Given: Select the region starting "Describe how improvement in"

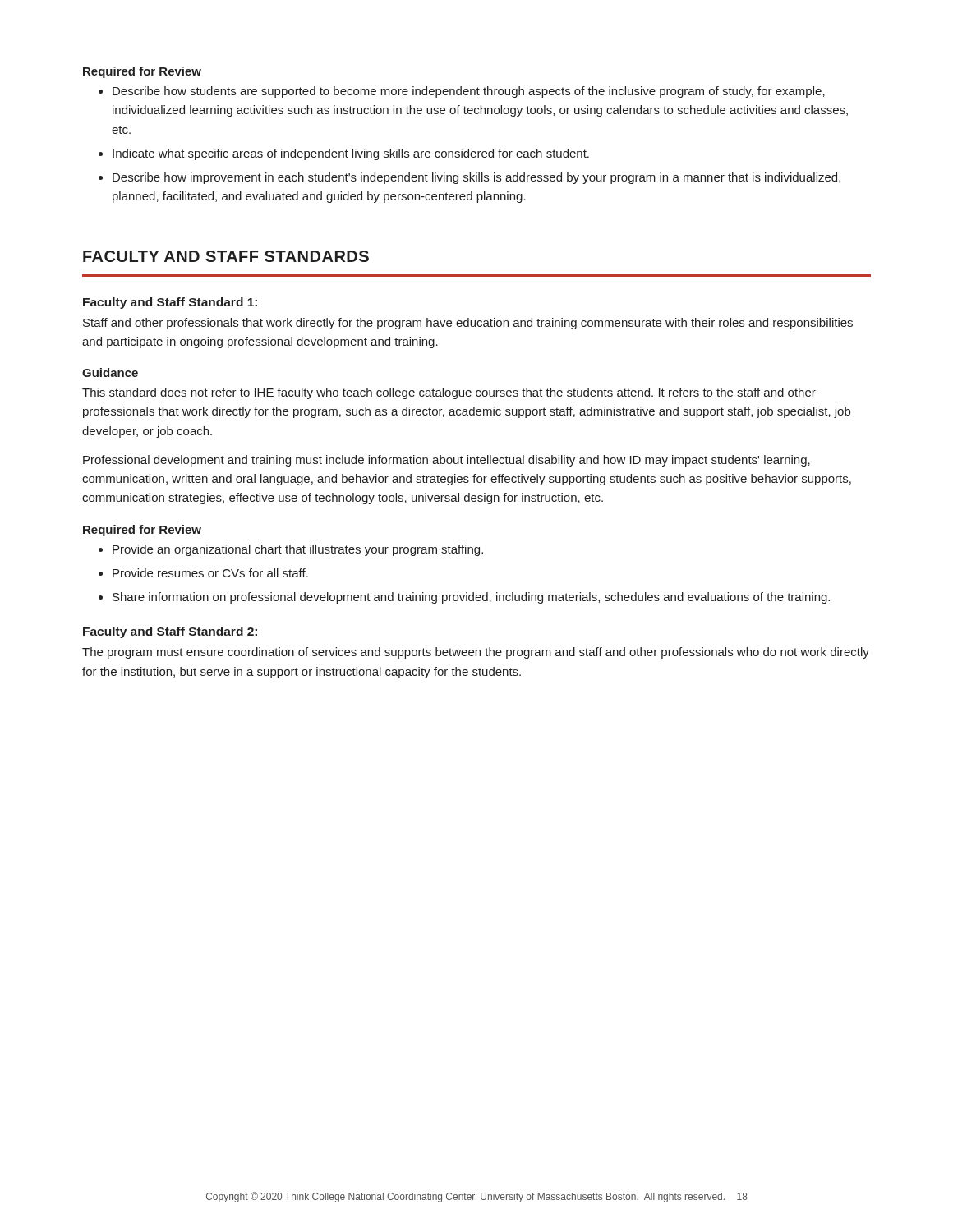Looking at the screenshot, I should (x=476, y=187).
